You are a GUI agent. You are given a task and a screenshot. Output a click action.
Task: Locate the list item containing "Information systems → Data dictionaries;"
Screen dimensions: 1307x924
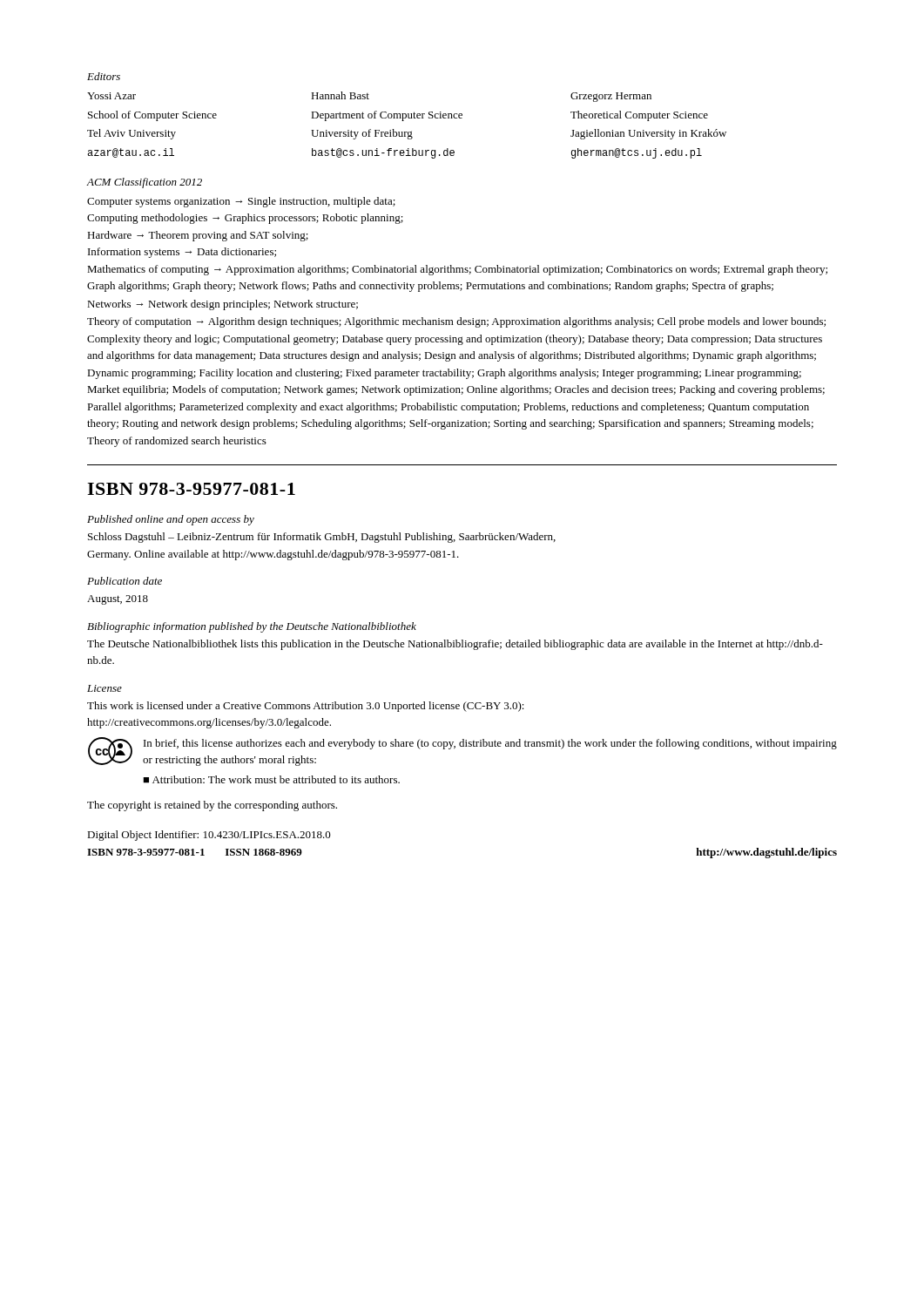point(182,251)
